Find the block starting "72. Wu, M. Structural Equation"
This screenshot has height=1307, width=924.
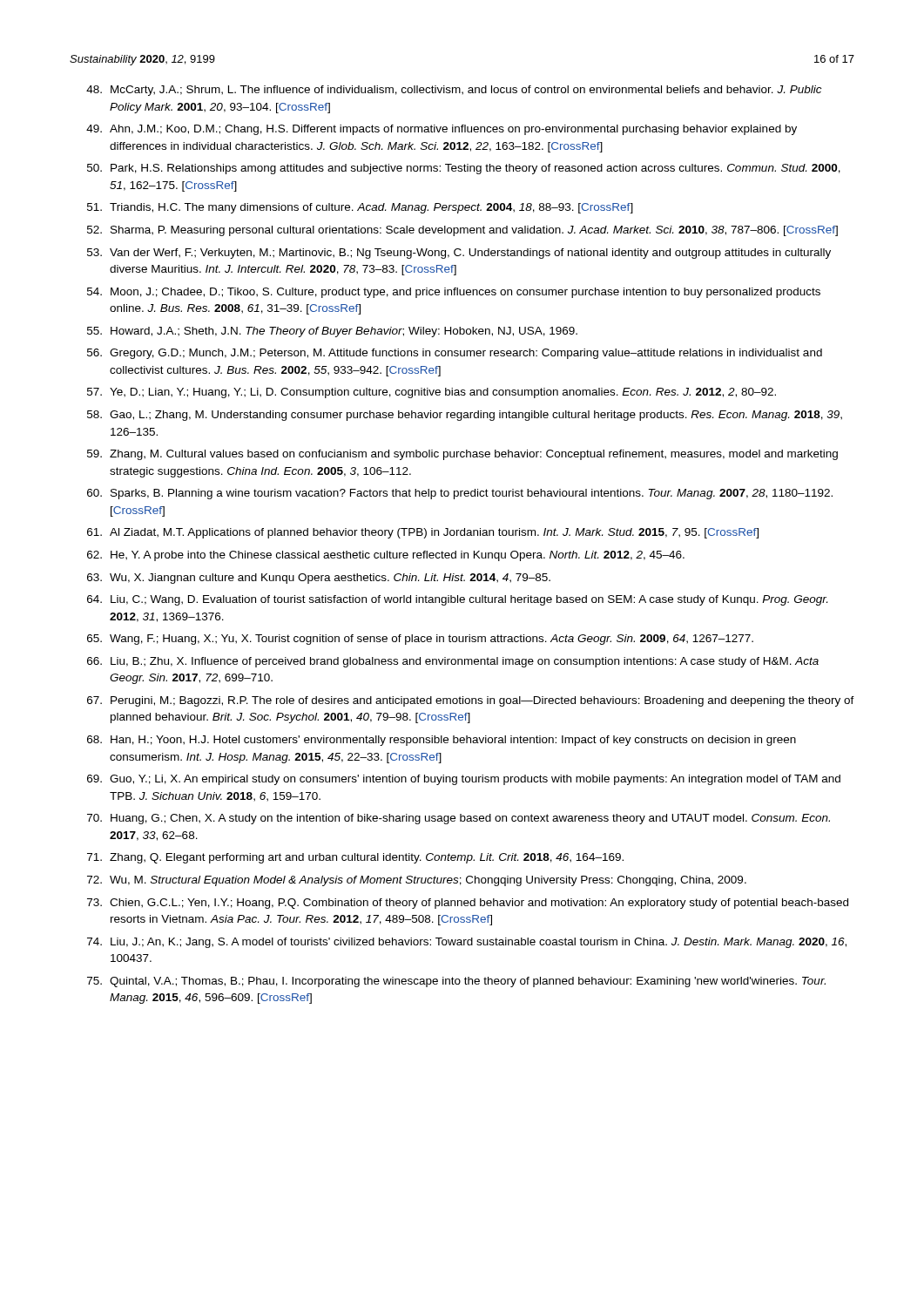(x=462, y=880)
